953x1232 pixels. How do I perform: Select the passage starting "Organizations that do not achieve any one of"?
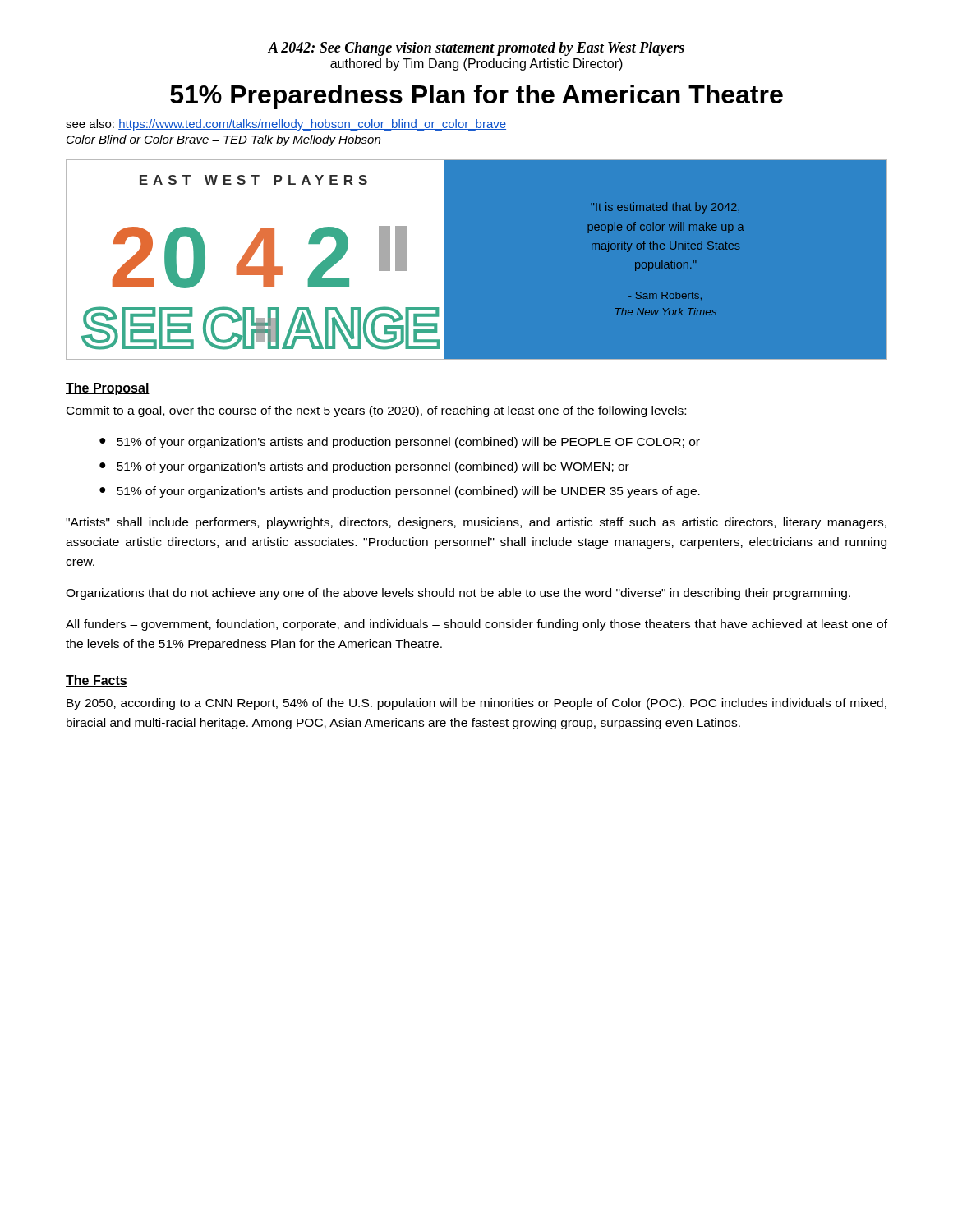[x=459, y=593]
